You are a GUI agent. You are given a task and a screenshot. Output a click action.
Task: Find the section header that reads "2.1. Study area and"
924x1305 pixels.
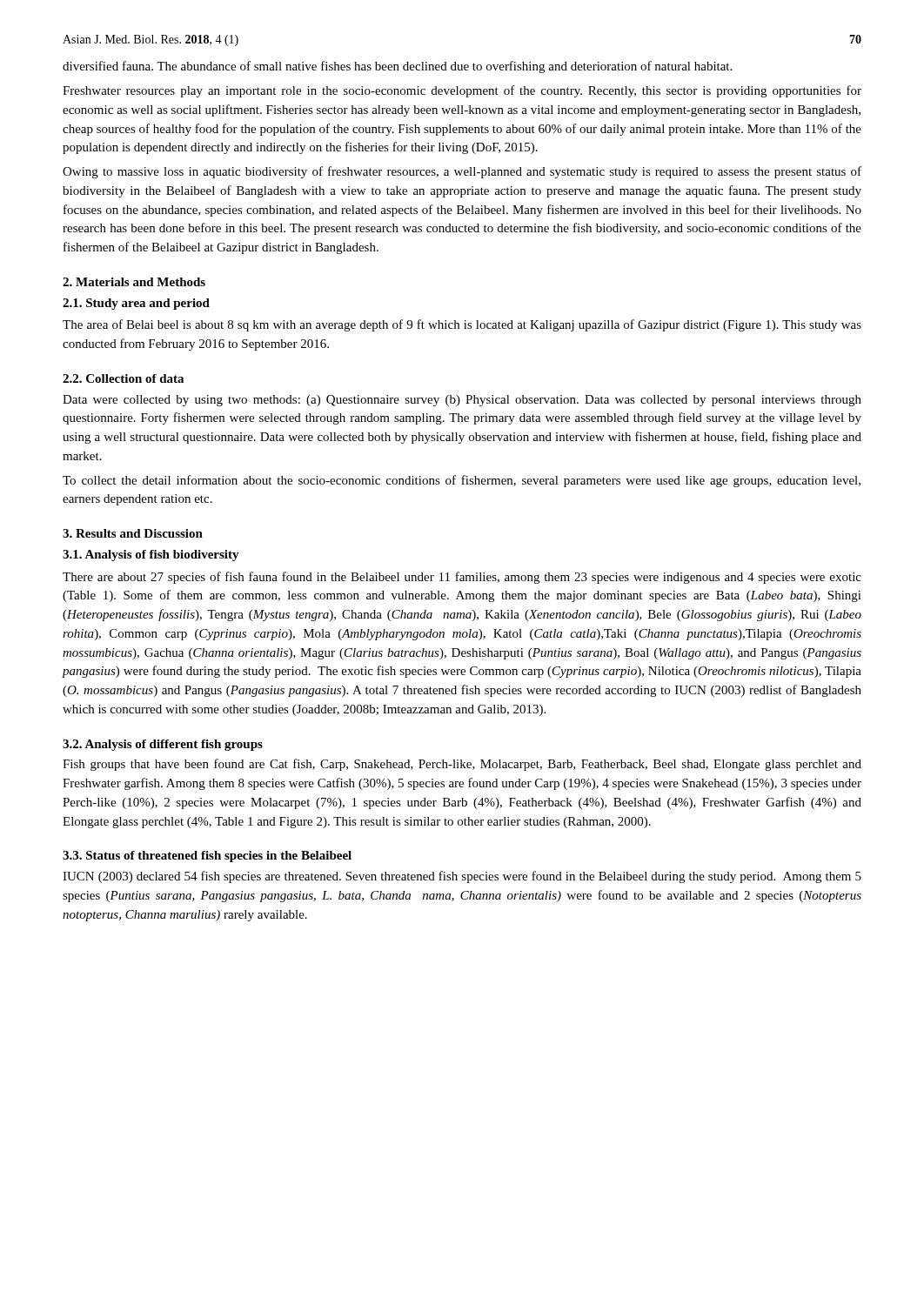point(136,302)
